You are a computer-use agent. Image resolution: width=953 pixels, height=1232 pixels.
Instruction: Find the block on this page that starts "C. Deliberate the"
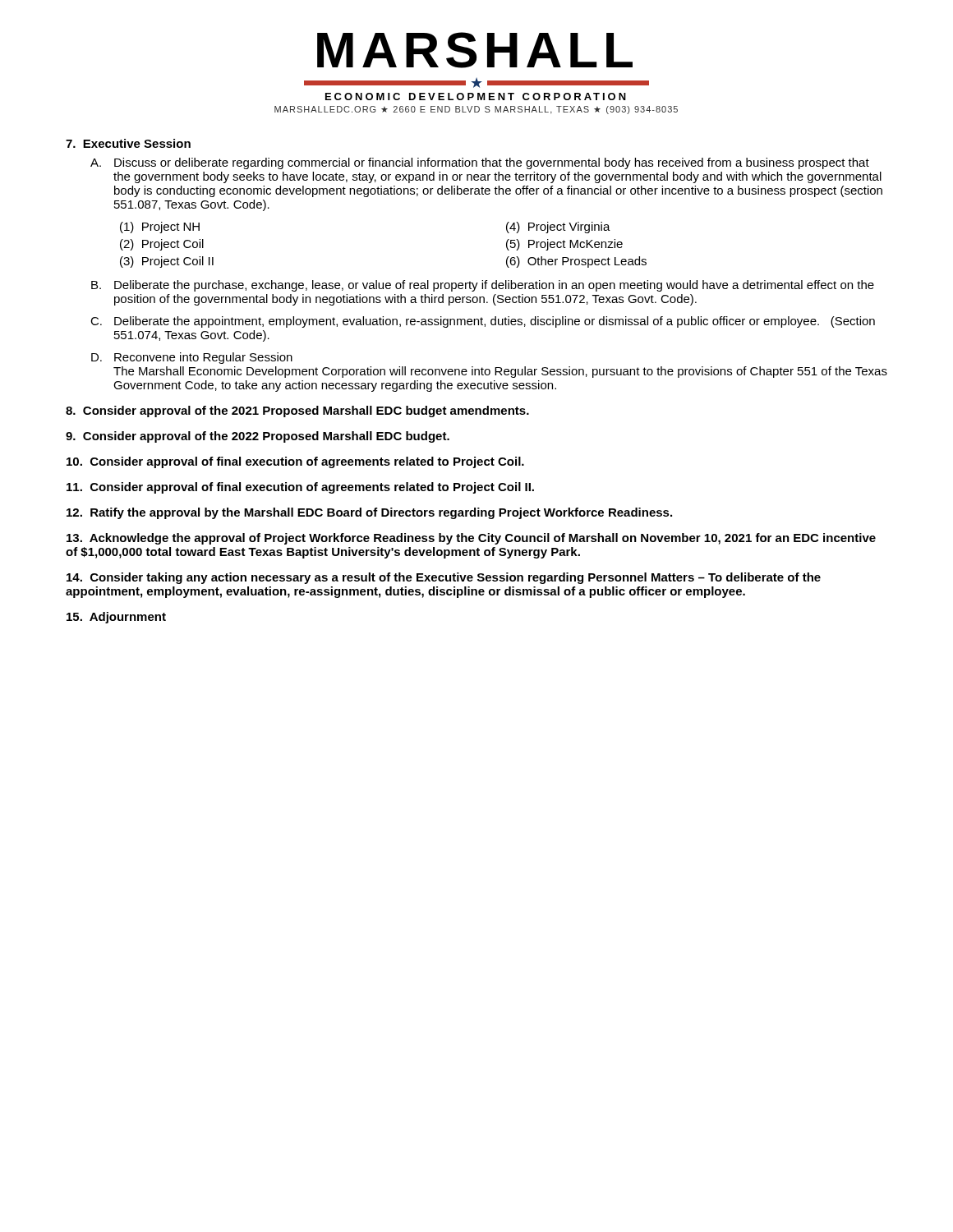489,328
